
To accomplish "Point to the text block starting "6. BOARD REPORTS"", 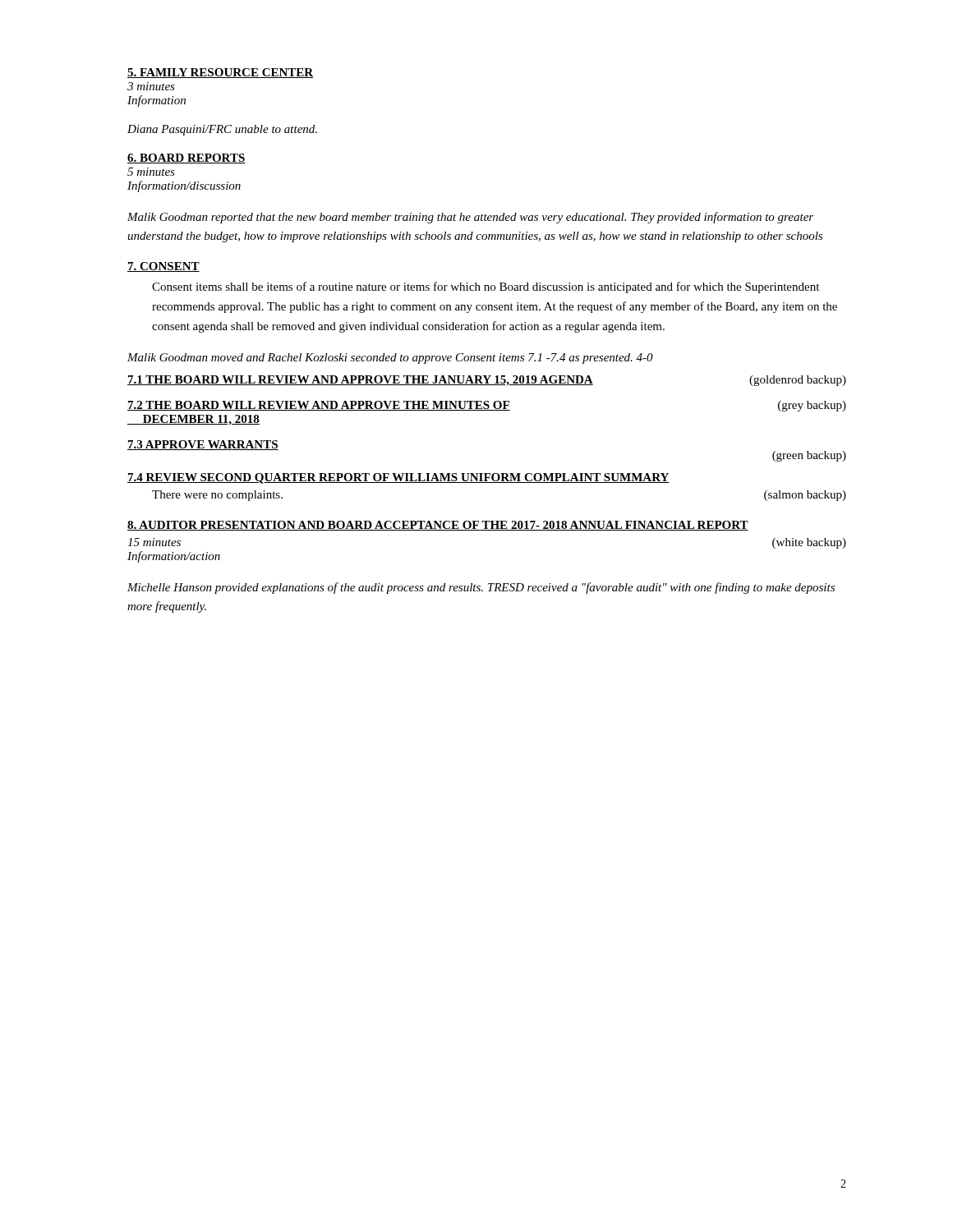I will click(186, 158).
